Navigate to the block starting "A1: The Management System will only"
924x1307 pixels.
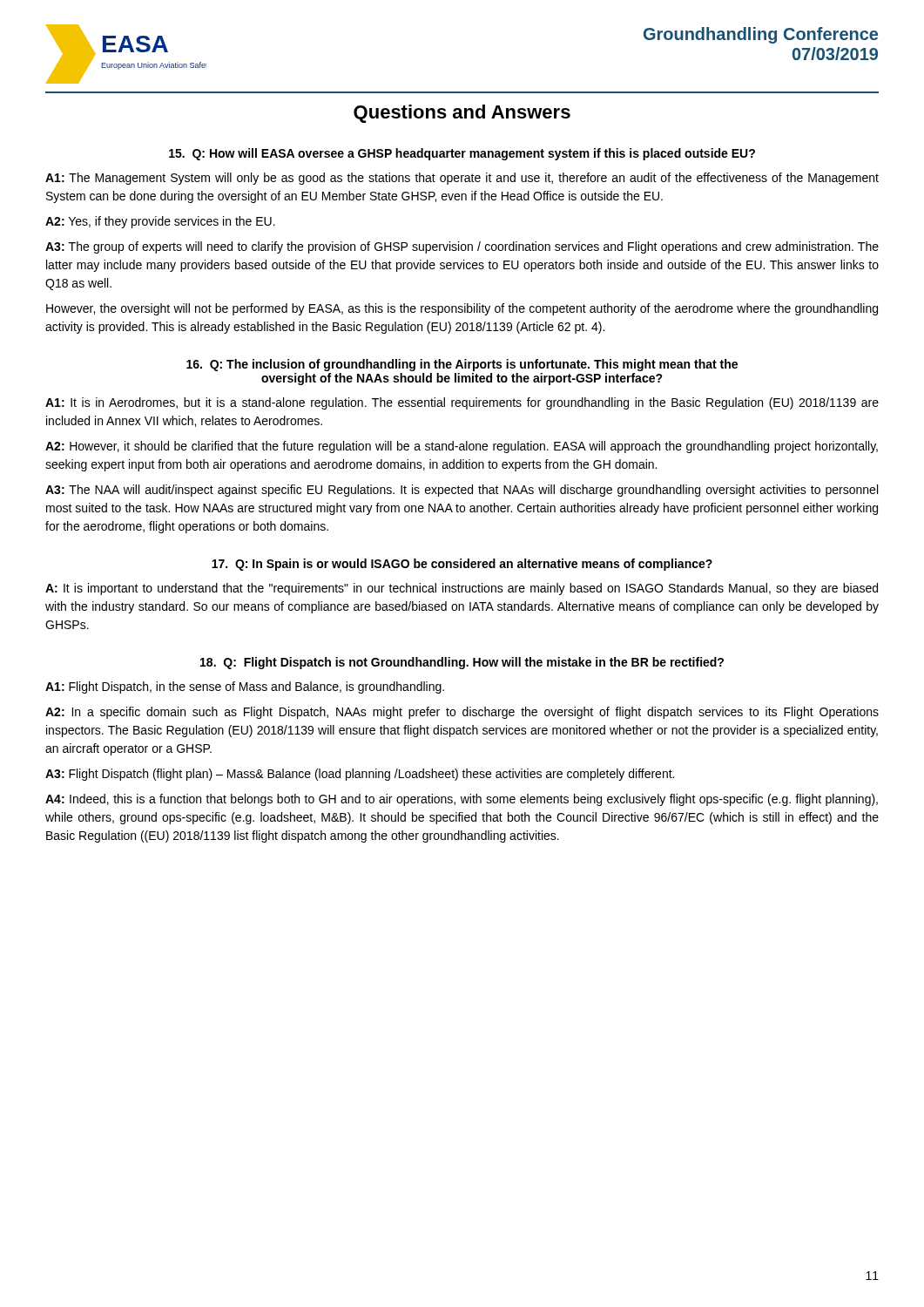462,187
